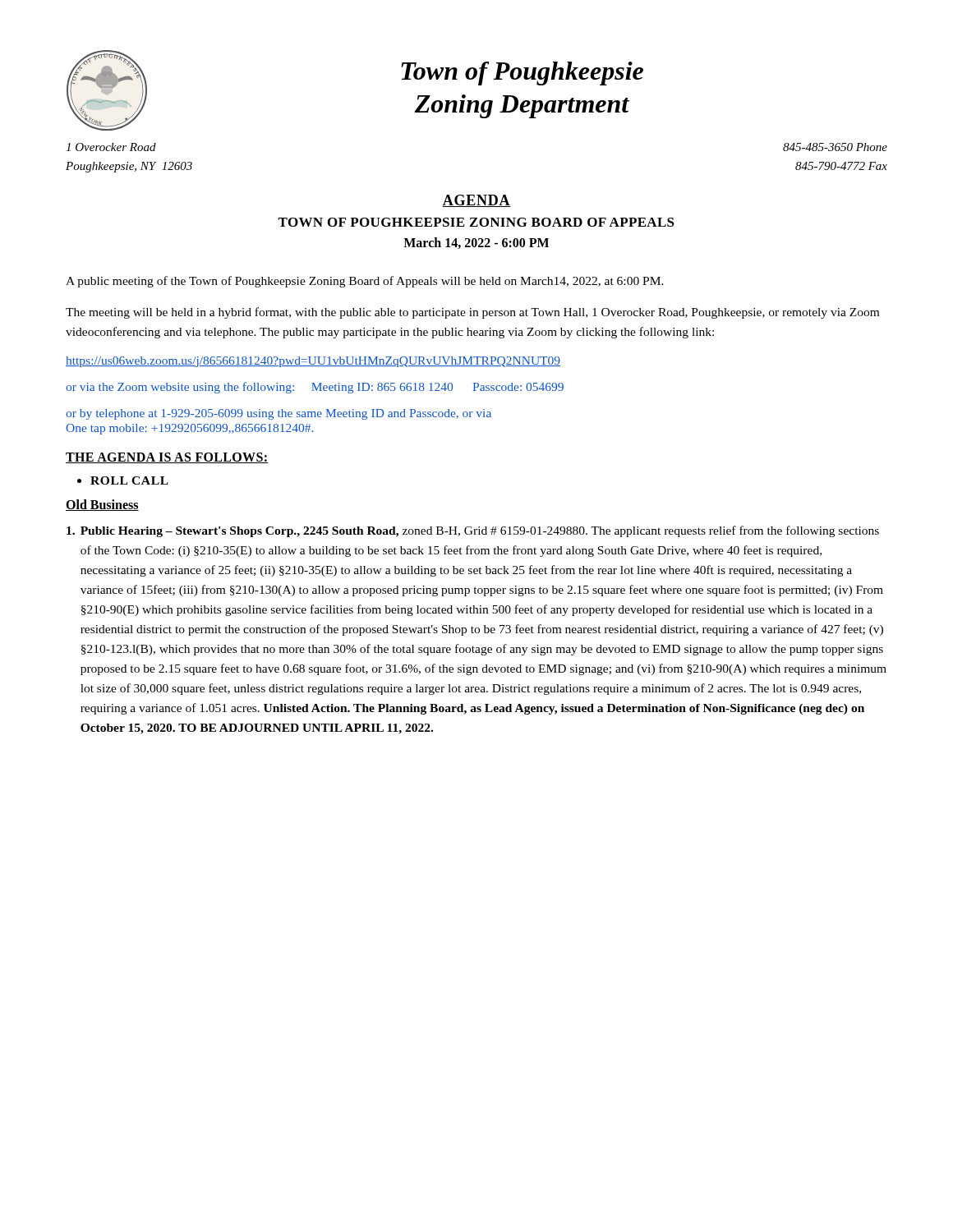Find the element starting "Public Hearing – Stewart's Shops Corp., 2245 South"
The image size is (953, 1232).
476,629
